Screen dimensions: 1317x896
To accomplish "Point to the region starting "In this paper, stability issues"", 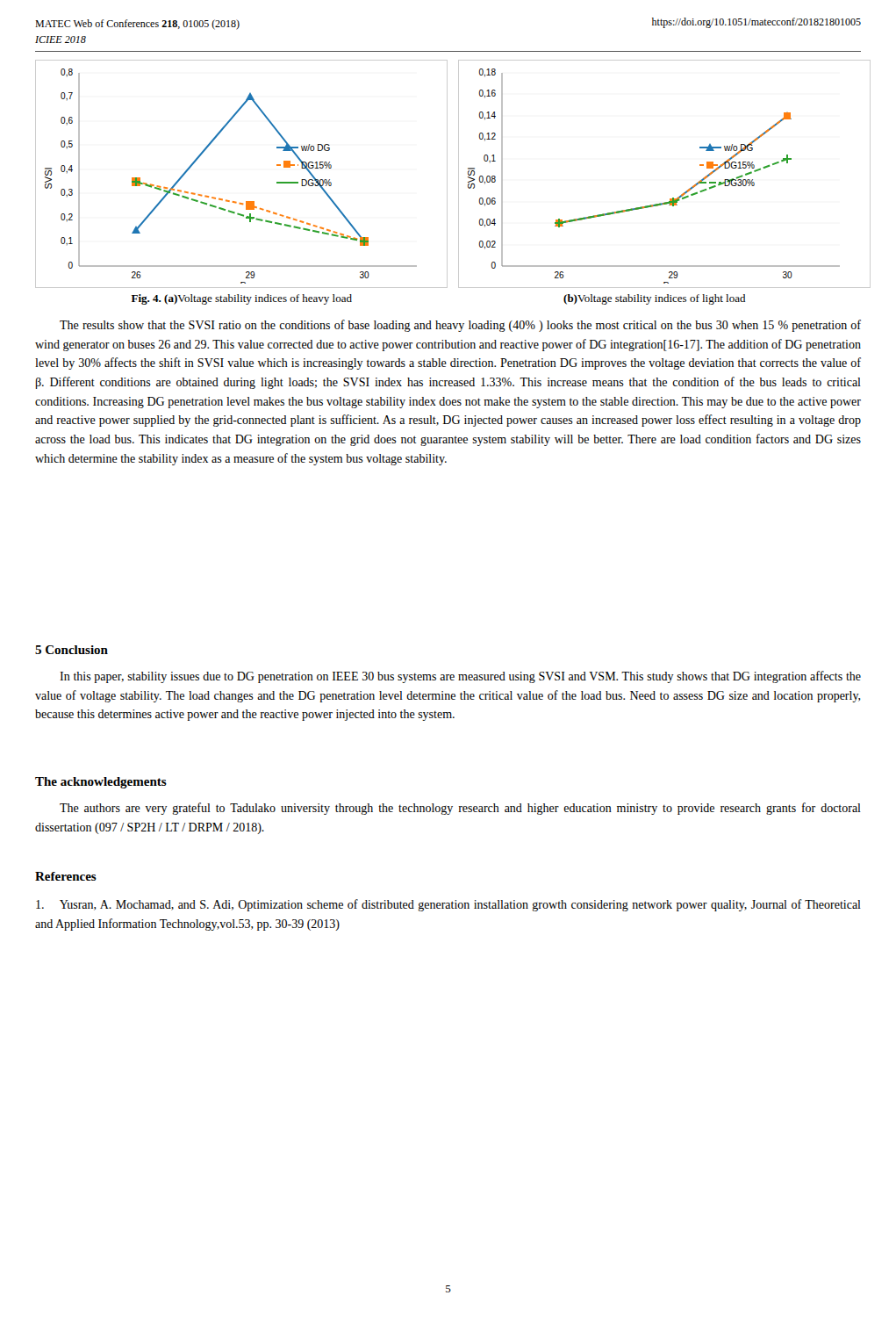I will pyautogui.click(x=448, y=696).
